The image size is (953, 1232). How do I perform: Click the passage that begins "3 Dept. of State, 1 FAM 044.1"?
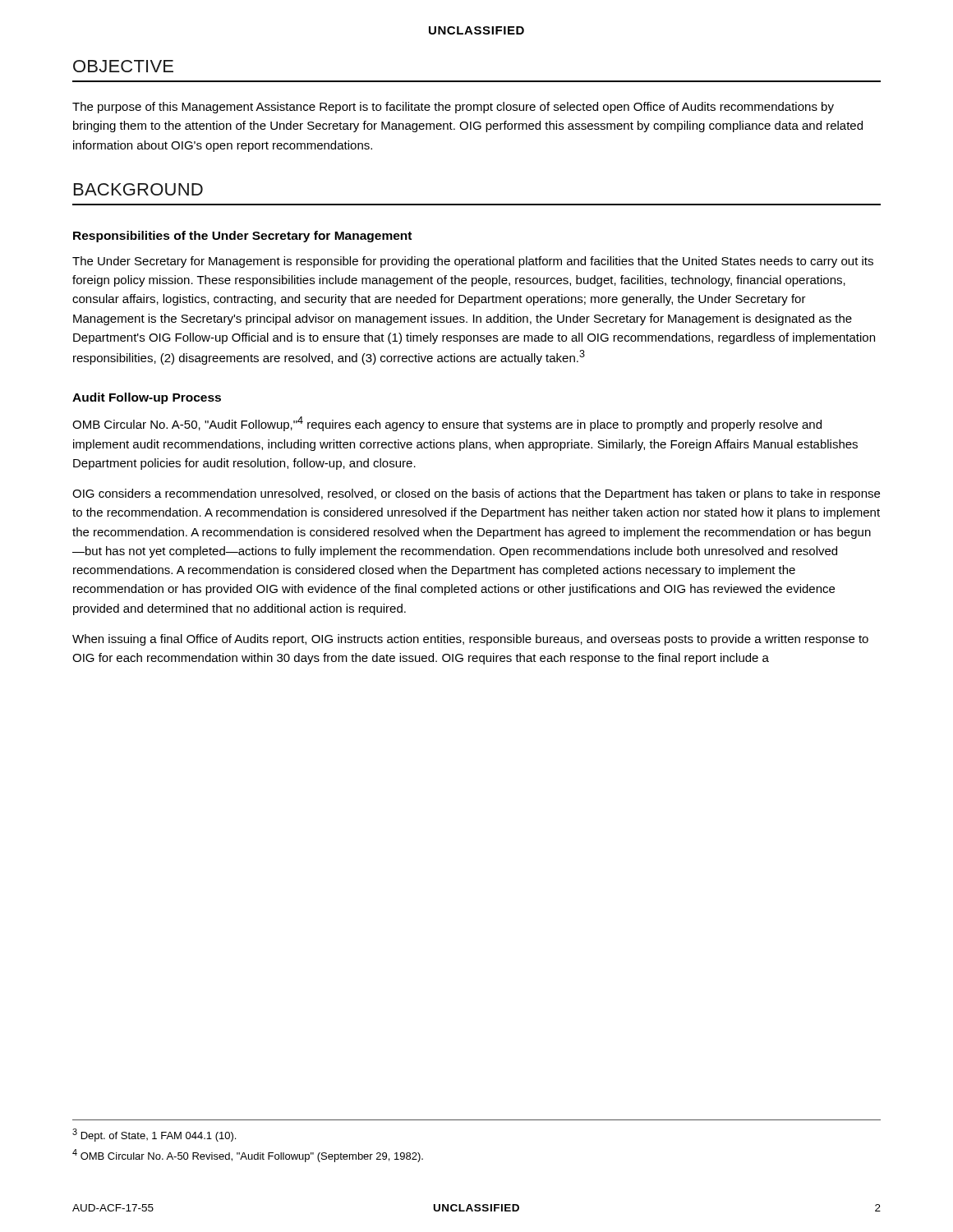click(x=155, y=1135)
